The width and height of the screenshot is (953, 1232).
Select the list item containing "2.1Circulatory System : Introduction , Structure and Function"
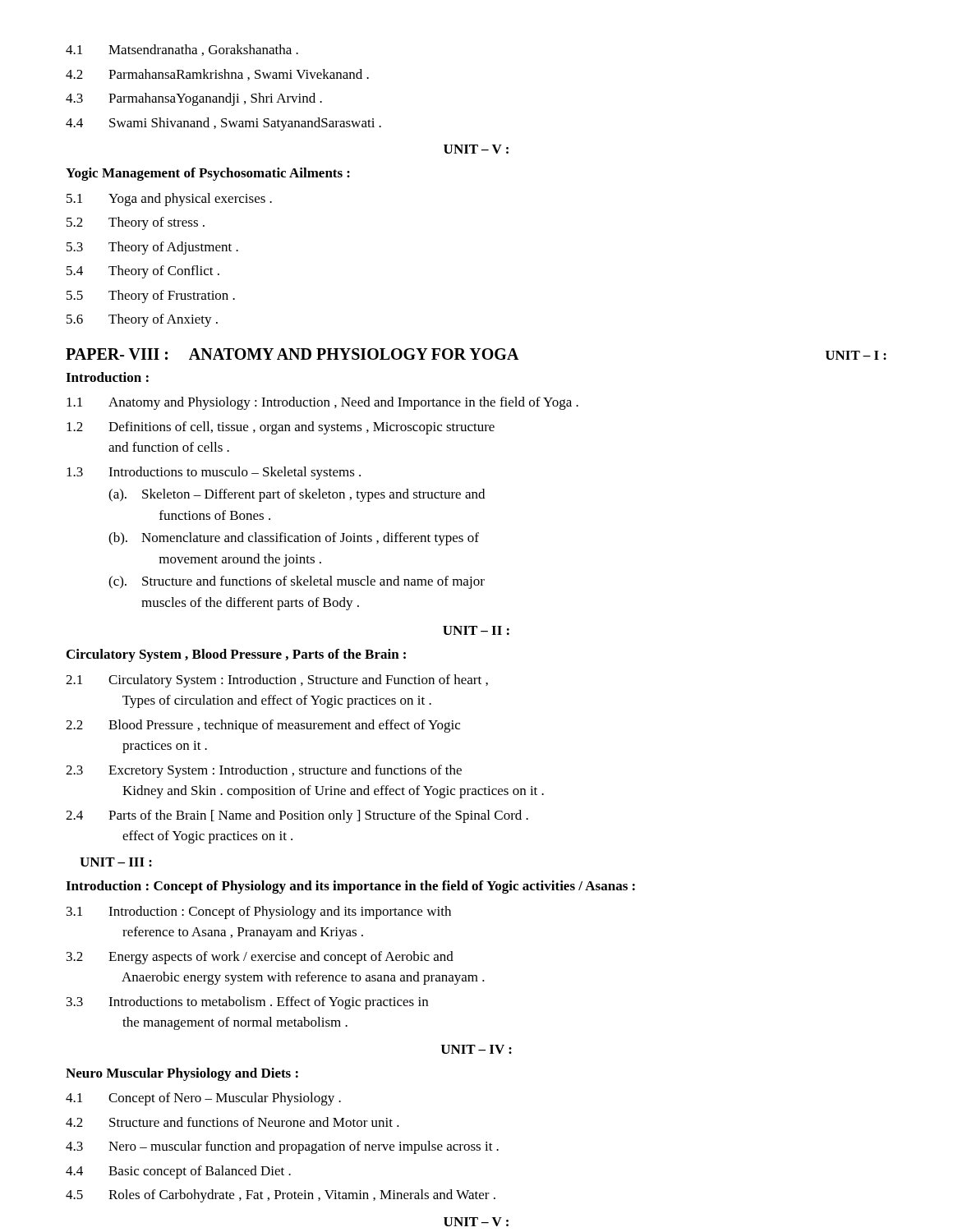pos(277,690)
